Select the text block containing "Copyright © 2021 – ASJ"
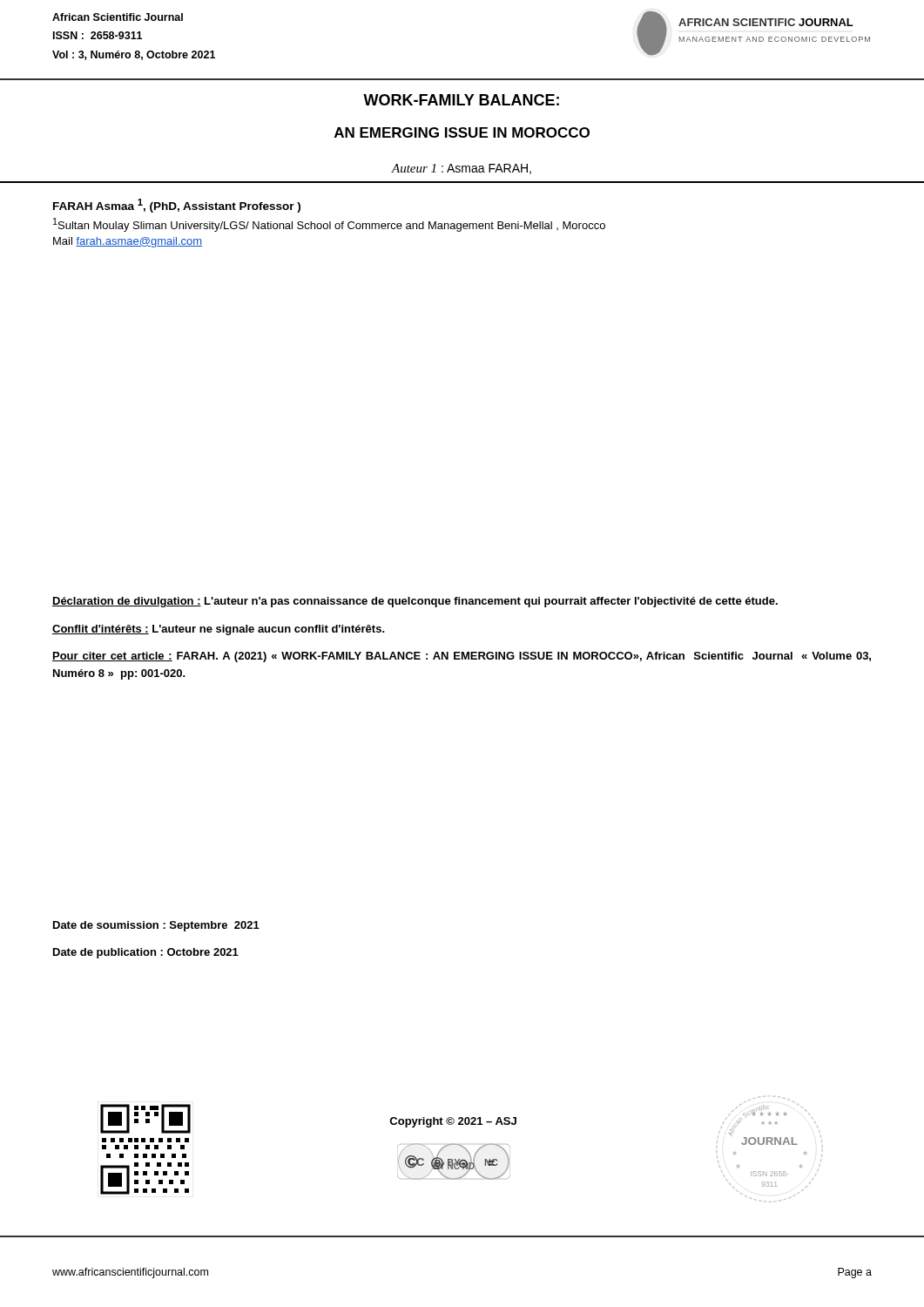Screen dimensions: 1307x924 (x=453, y=1150)
